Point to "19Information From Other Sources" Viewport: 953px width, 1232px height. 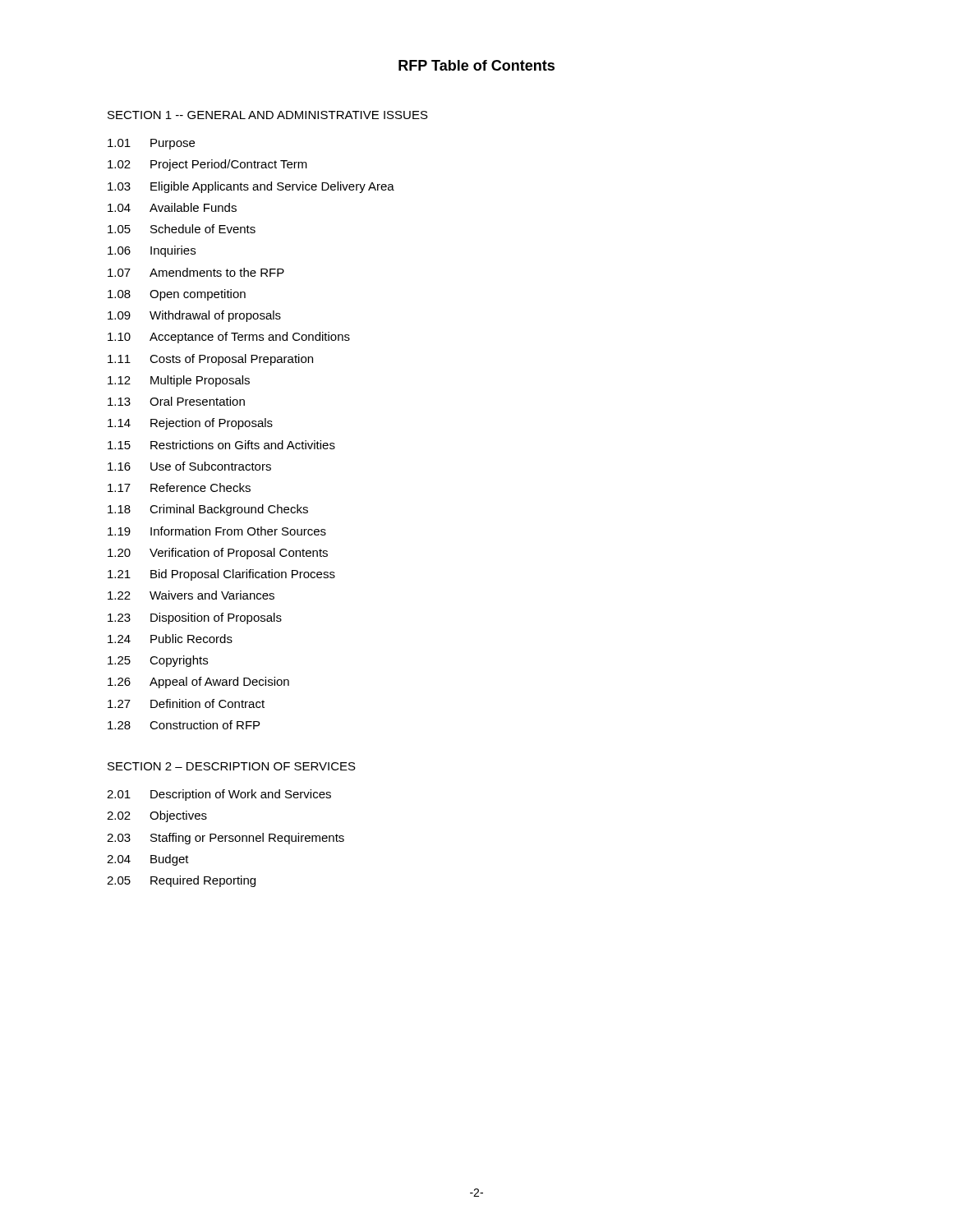(217, 531)
